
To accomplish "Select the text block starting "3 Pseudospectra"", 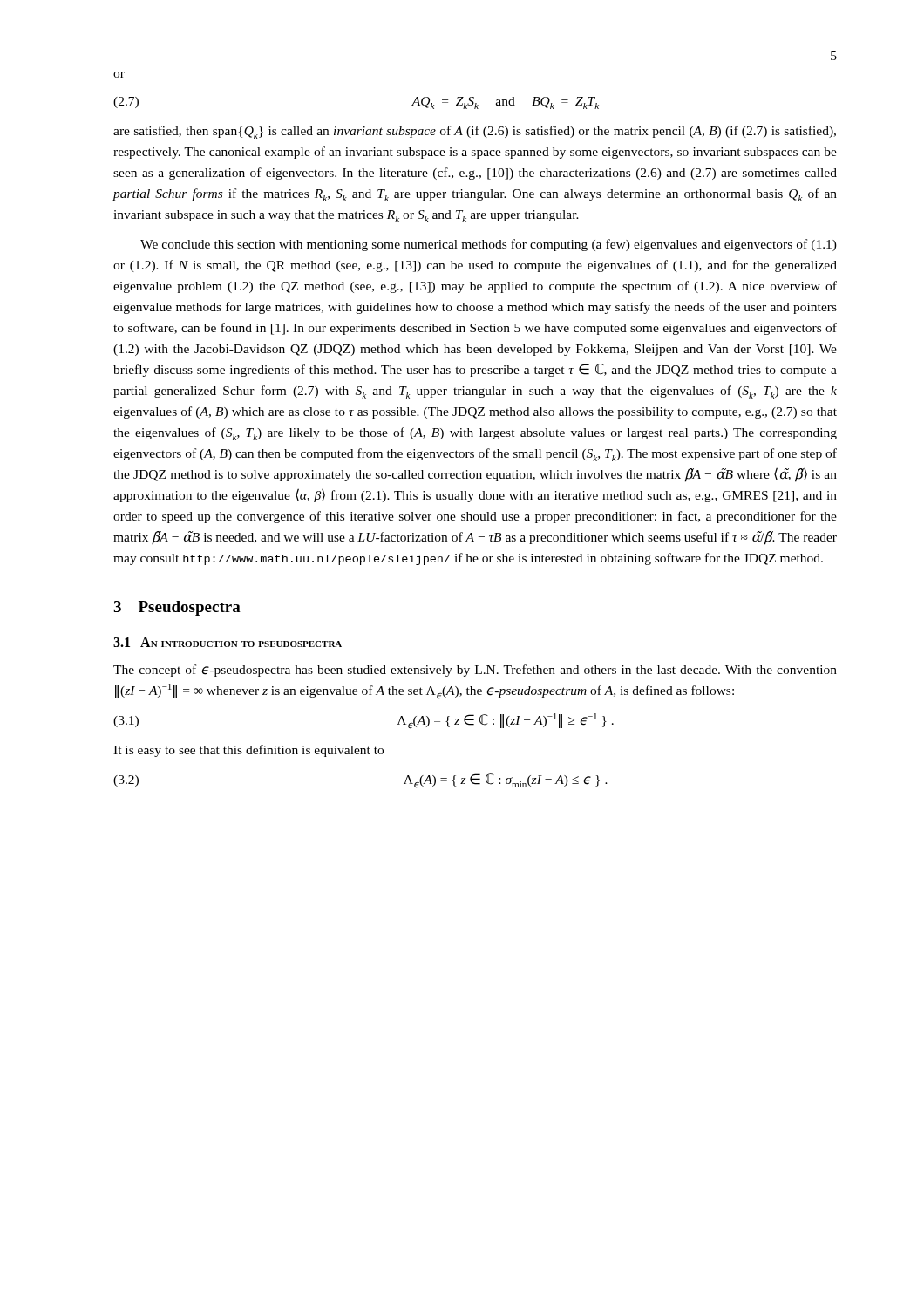I will 177,607.
